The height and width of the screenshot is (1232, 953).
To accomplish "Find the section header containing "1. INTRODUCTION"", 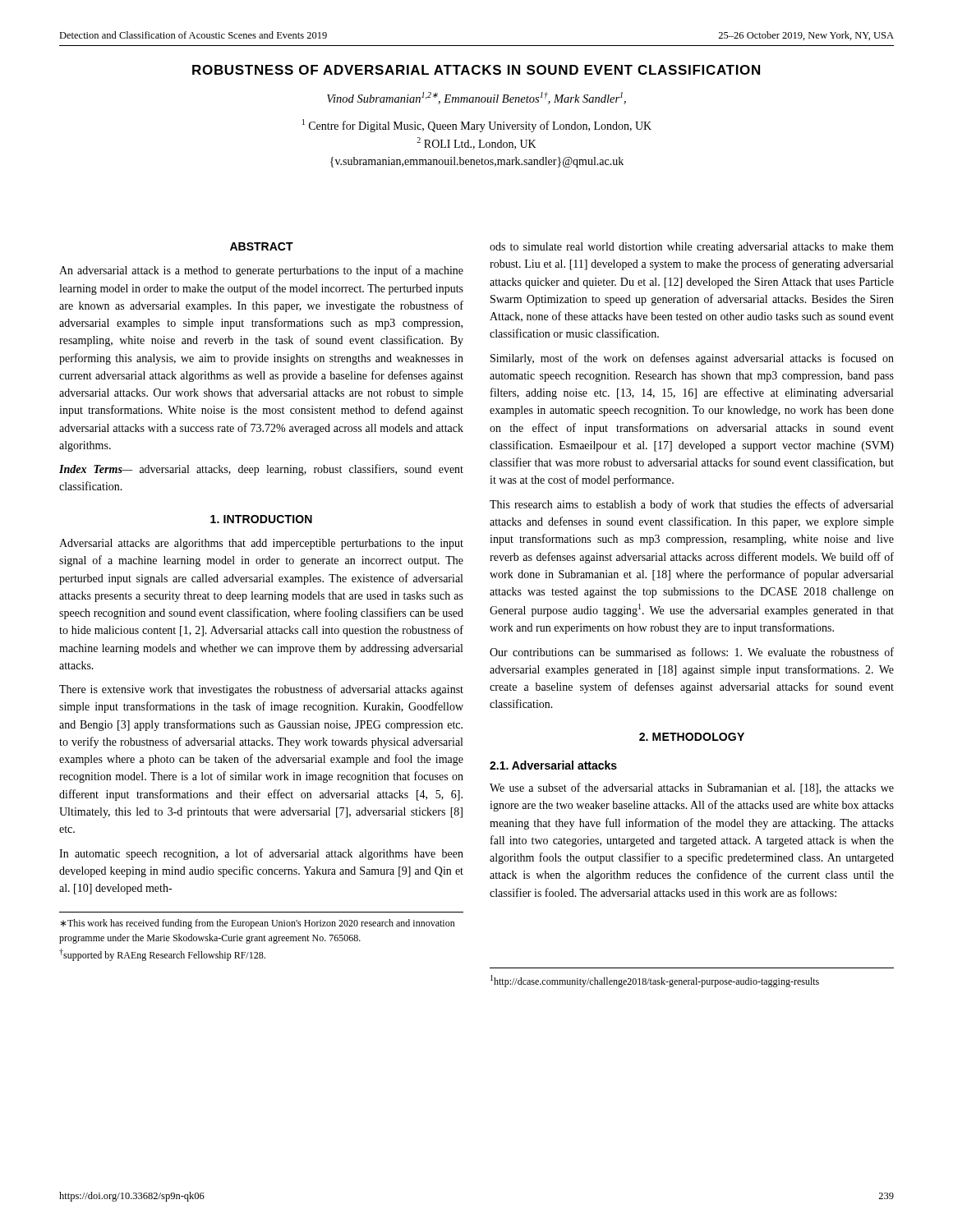I will click(x=261, y=519).
